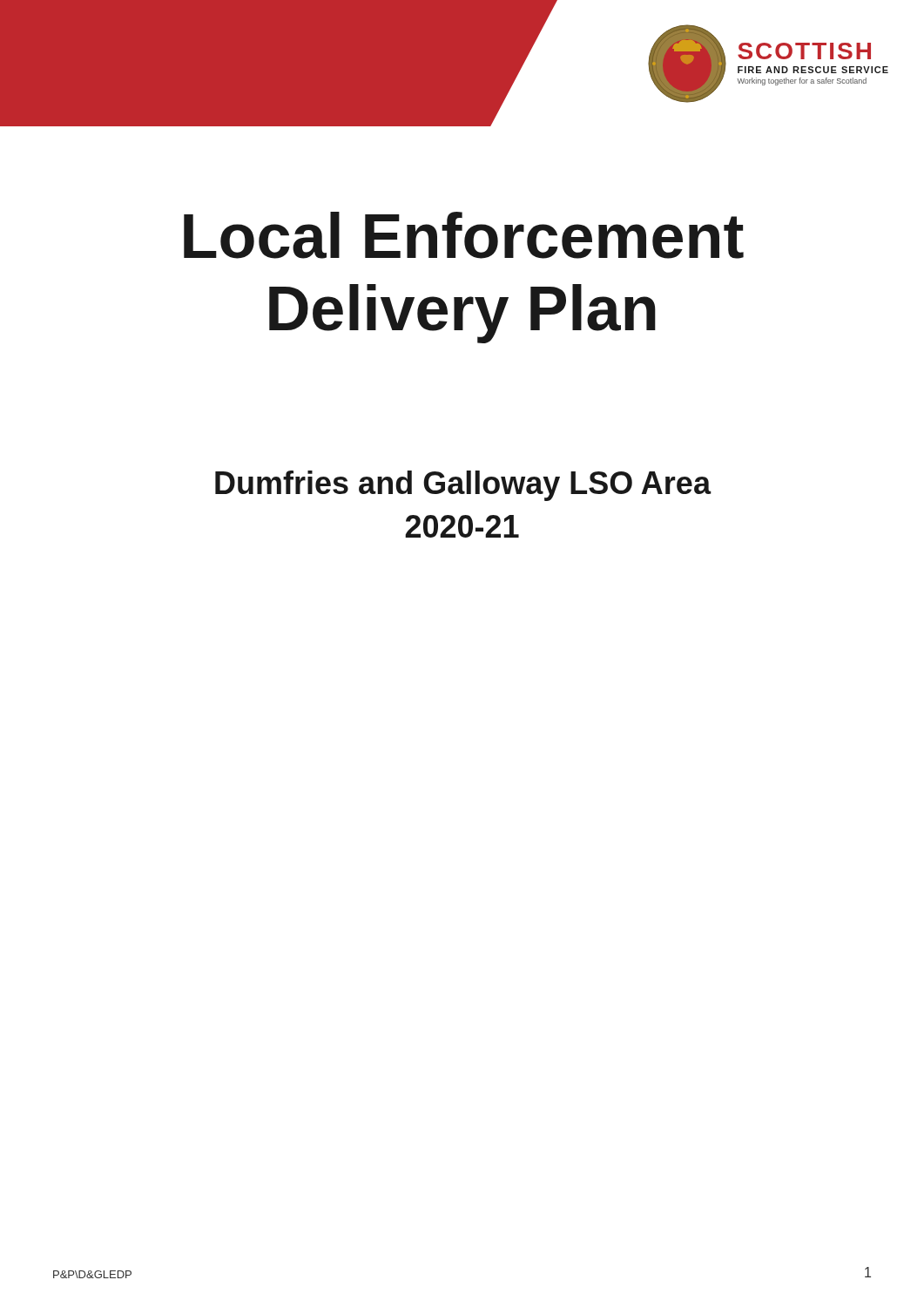This screenshot has width=924, height=1307.
Task: Click on the region starting "Dumfries and Galloway LSO Area 2020-21"
Action: point(462,506)
